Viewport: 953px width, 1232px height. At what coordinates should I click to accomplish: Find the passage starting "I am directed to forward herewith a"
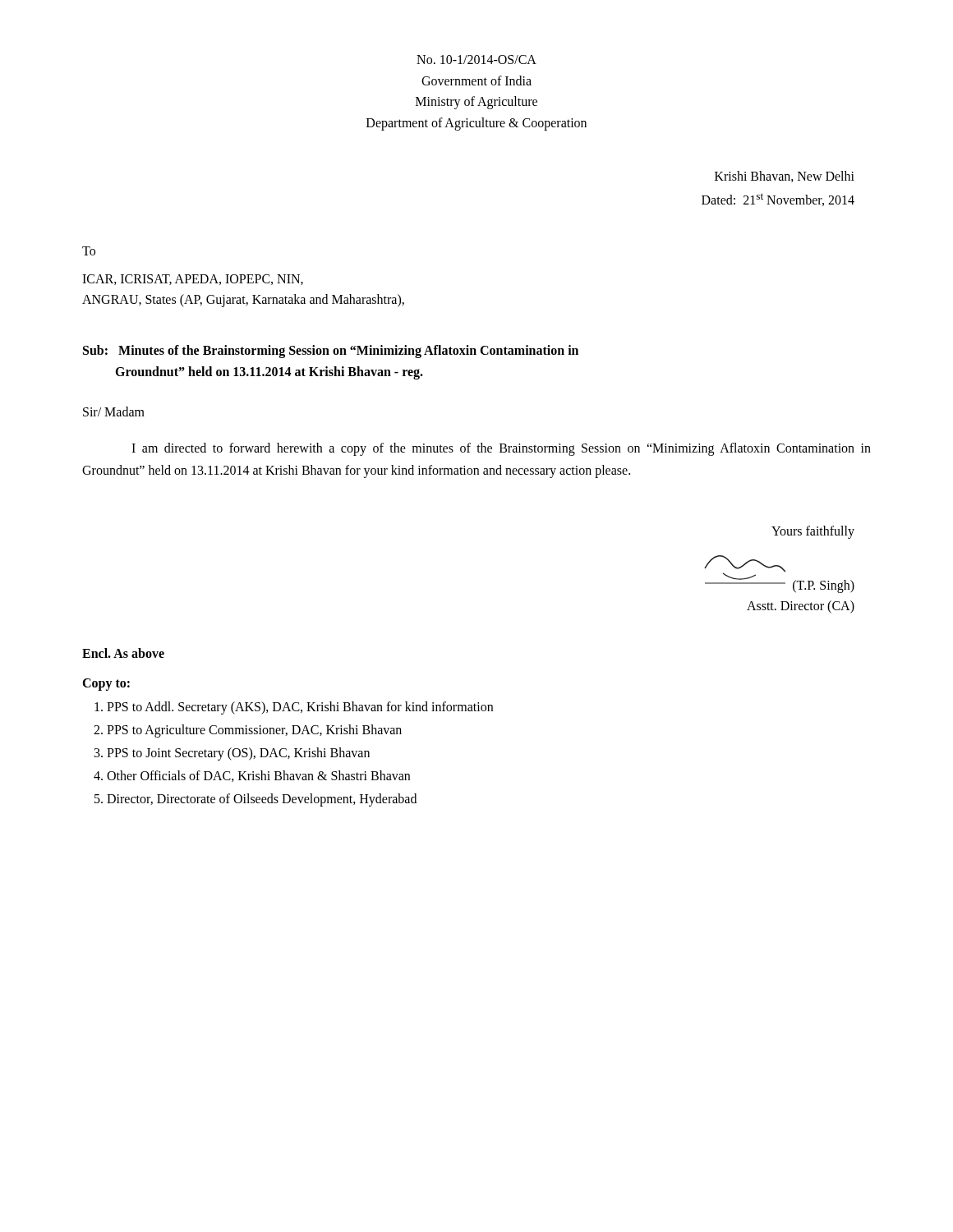tap(476, 460)
